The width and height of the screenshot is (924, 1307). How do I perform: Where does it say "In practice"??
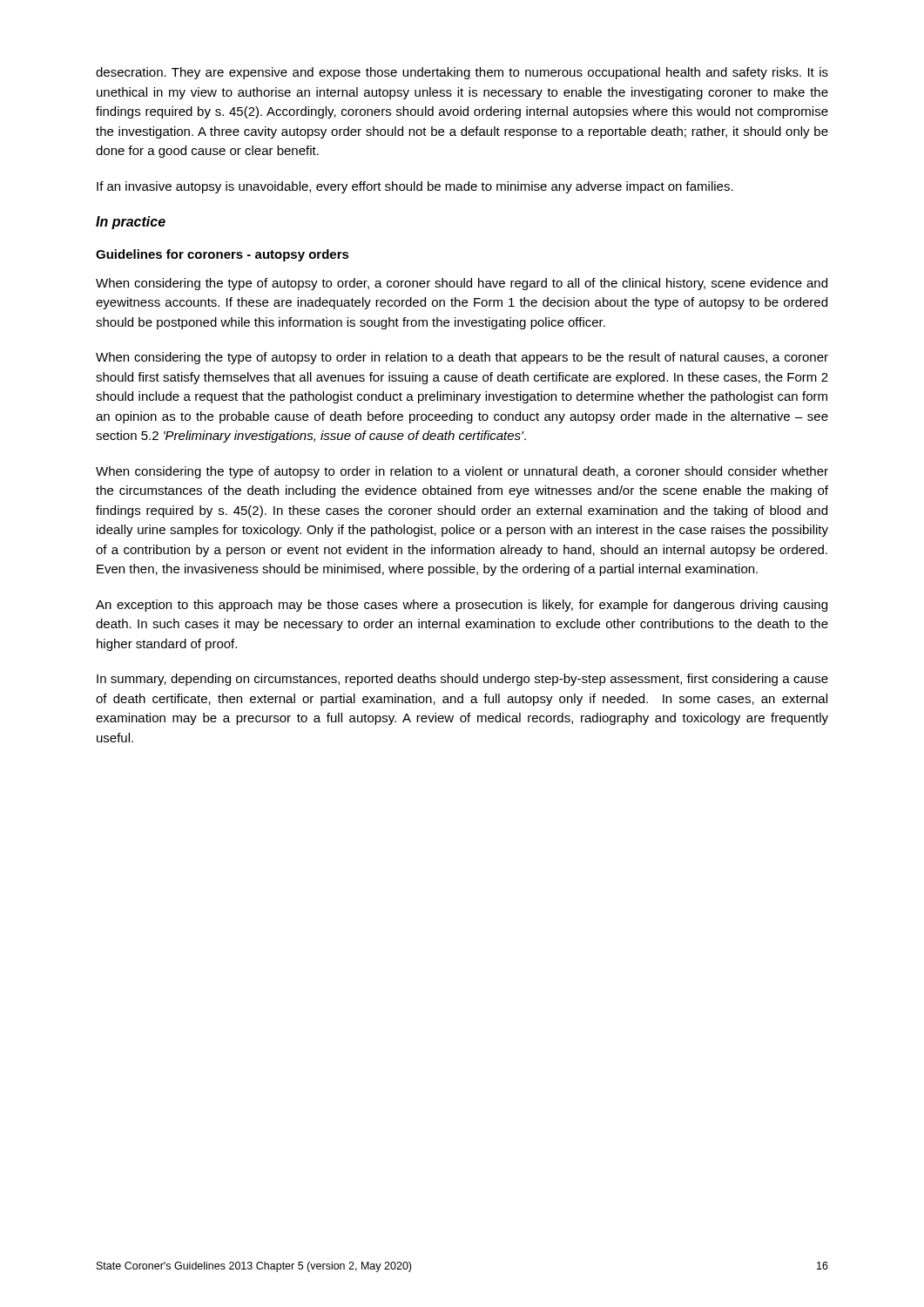[x=131, y=223]
